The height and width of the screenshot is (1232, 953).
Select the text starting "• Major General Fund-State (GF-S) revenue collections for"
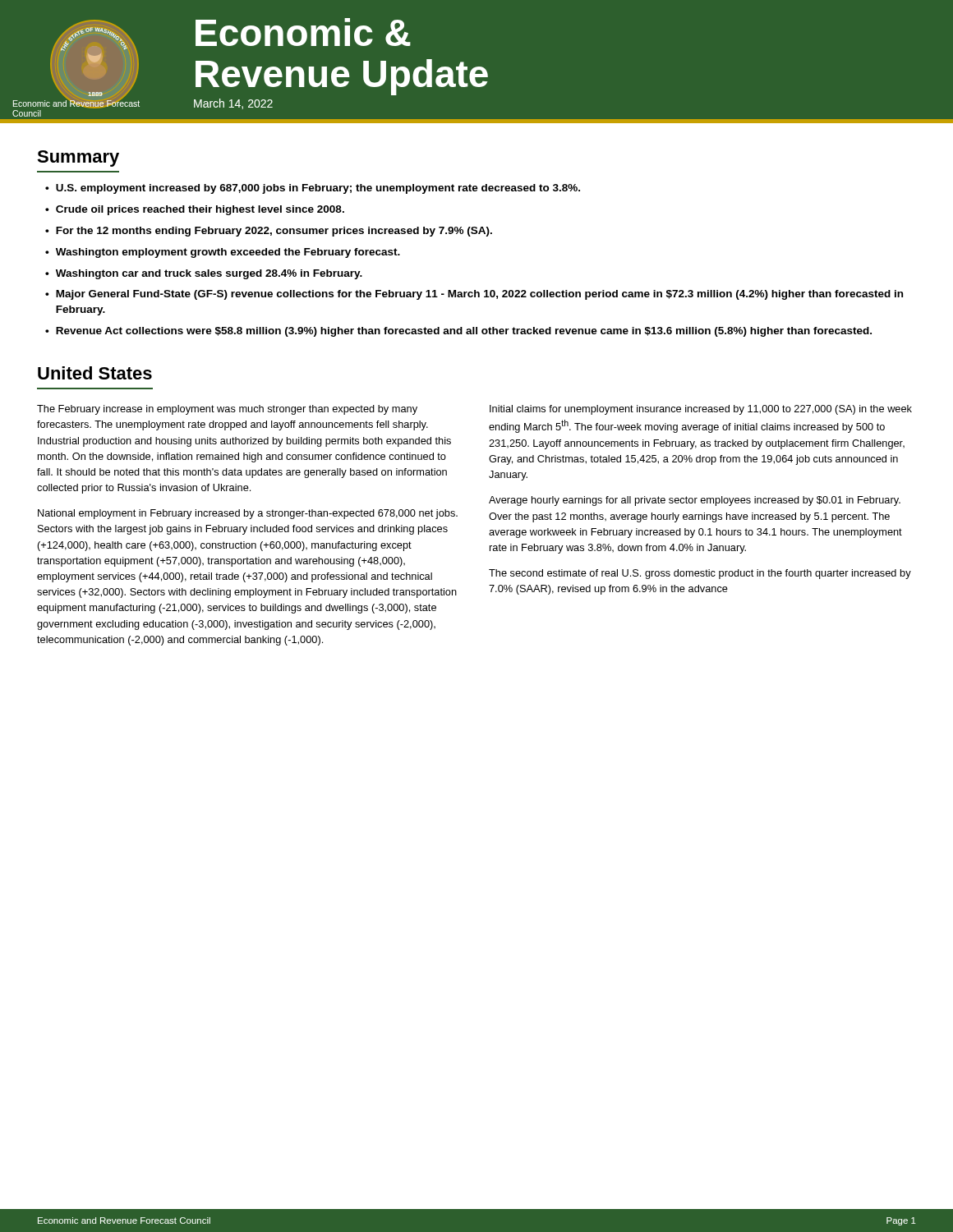pos(481,303)
